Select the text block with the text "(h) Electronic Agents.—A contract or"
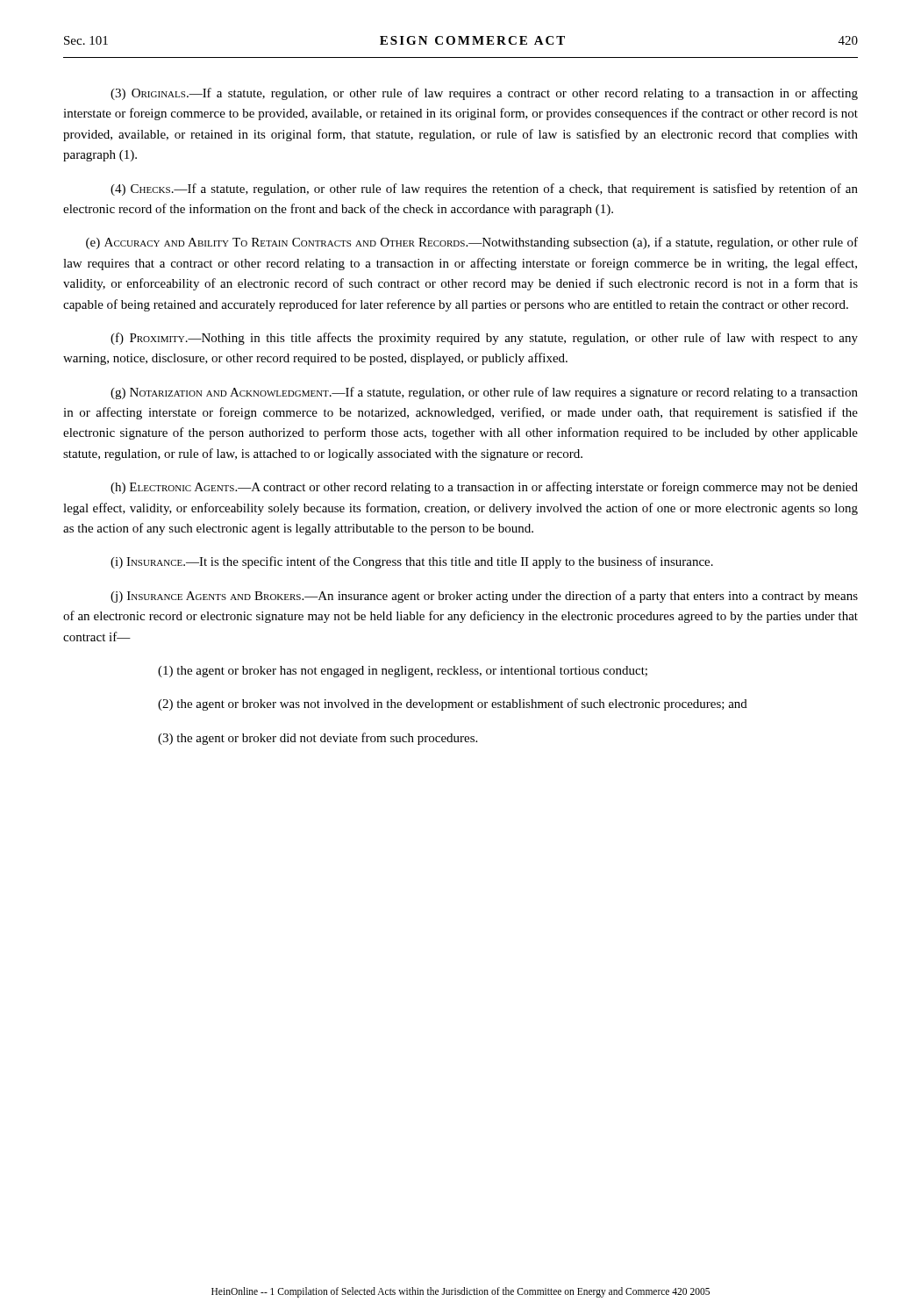921x1316 pixels. 460,508
